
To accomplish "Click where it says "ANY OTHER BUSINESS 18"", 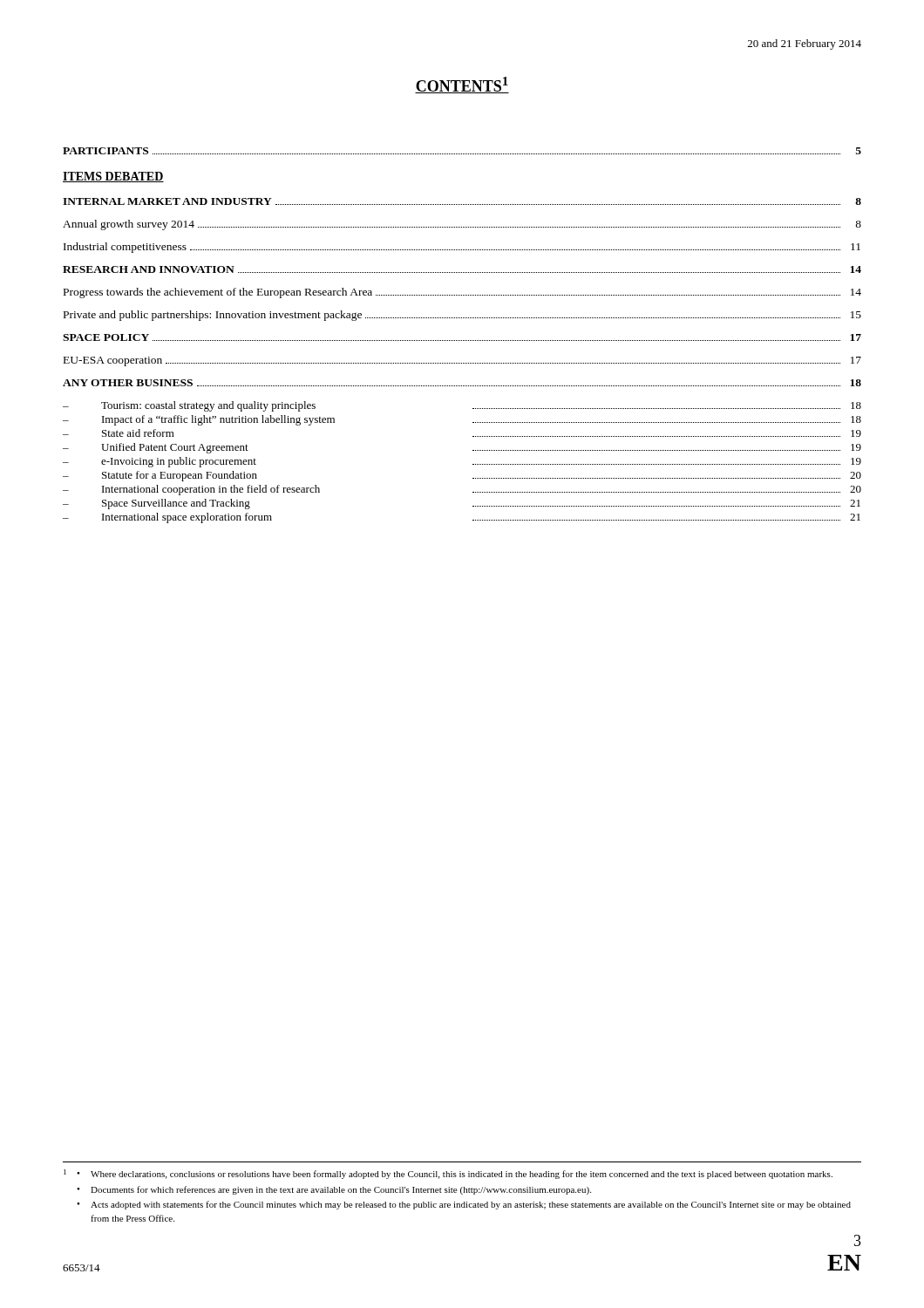I will coord(462,383).
